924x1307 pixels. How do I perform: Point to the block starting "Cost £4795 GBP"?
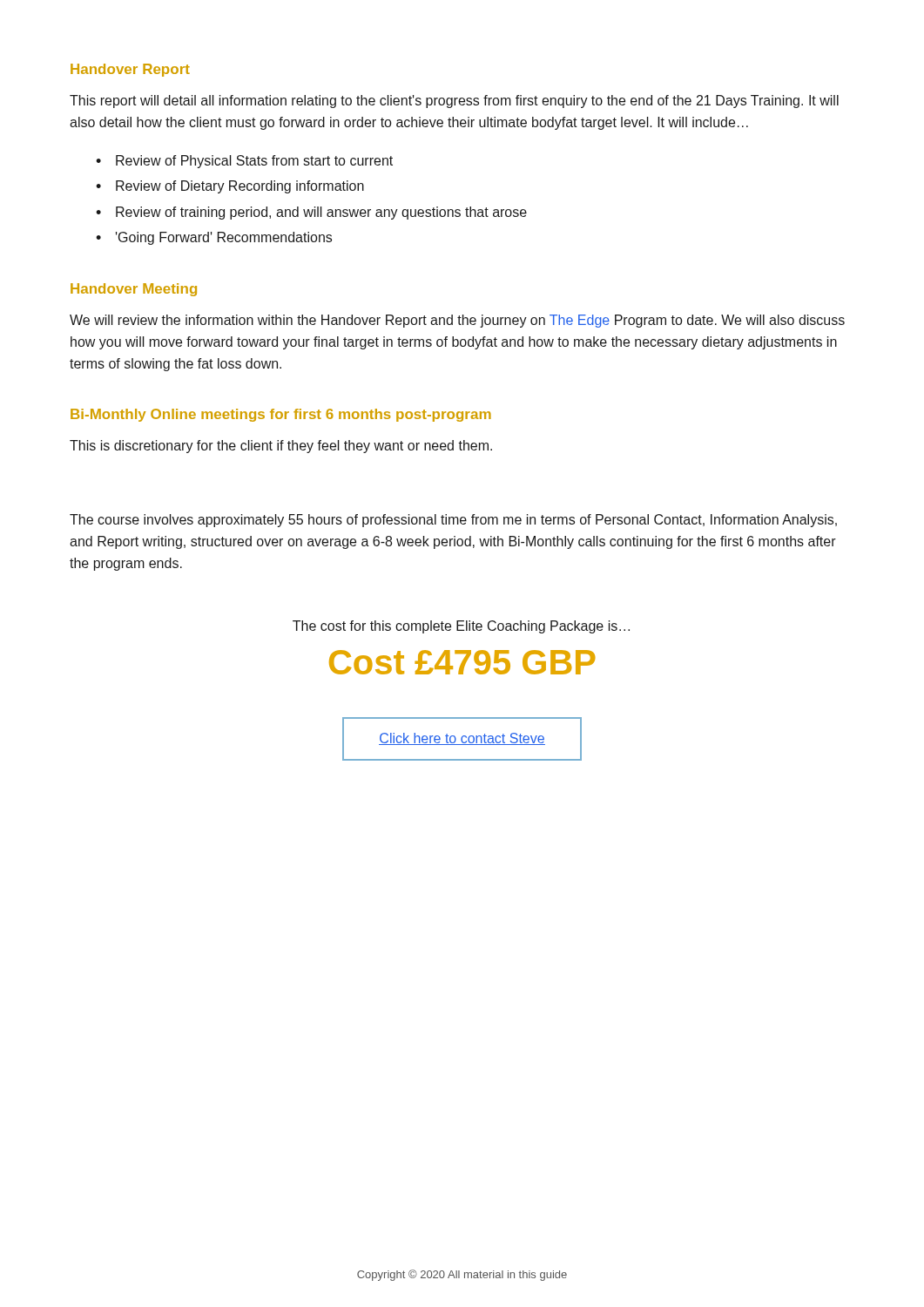point(462,662)
